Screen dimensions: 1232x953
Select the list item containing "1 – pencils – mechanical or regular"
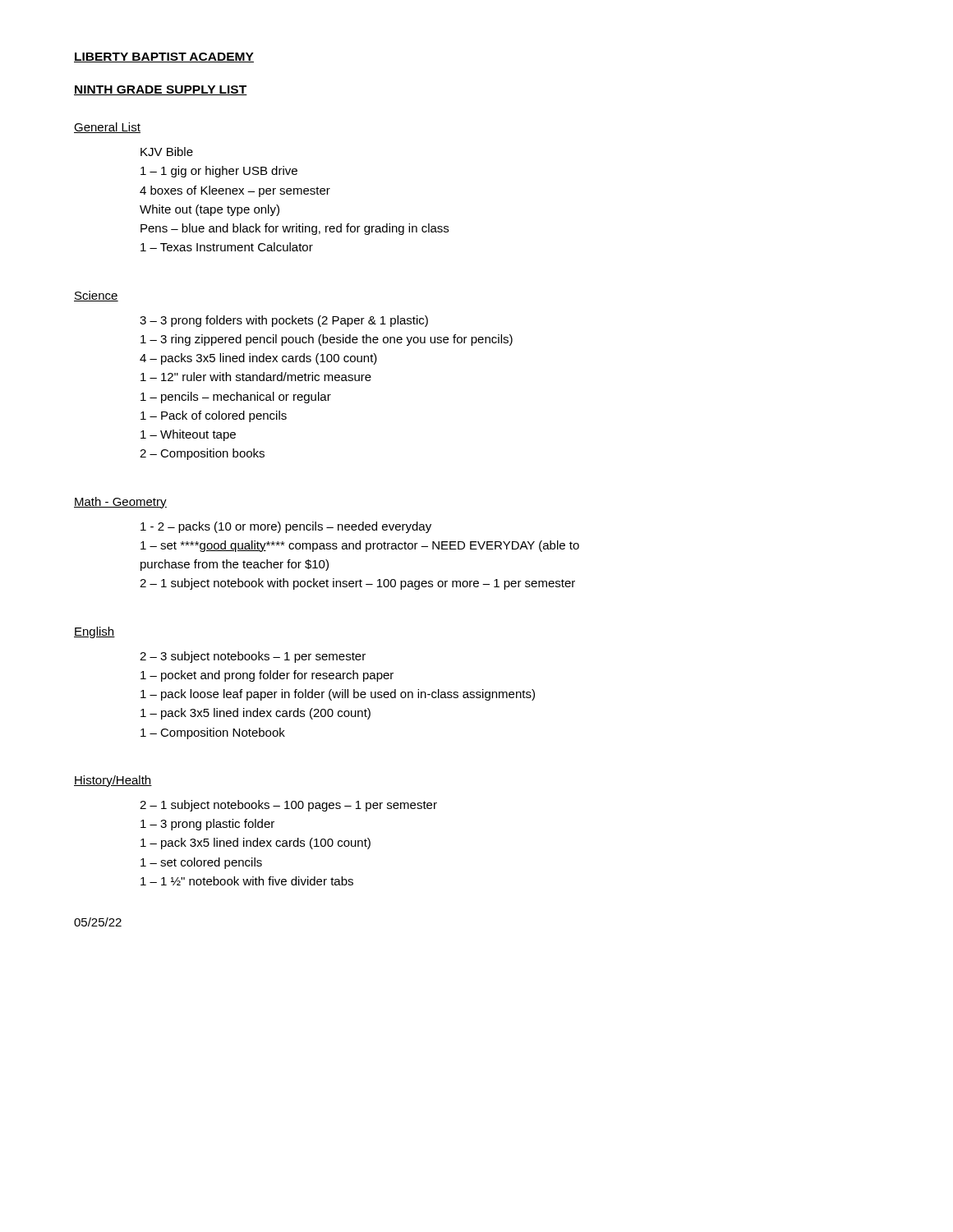click(x=235, y=396)
